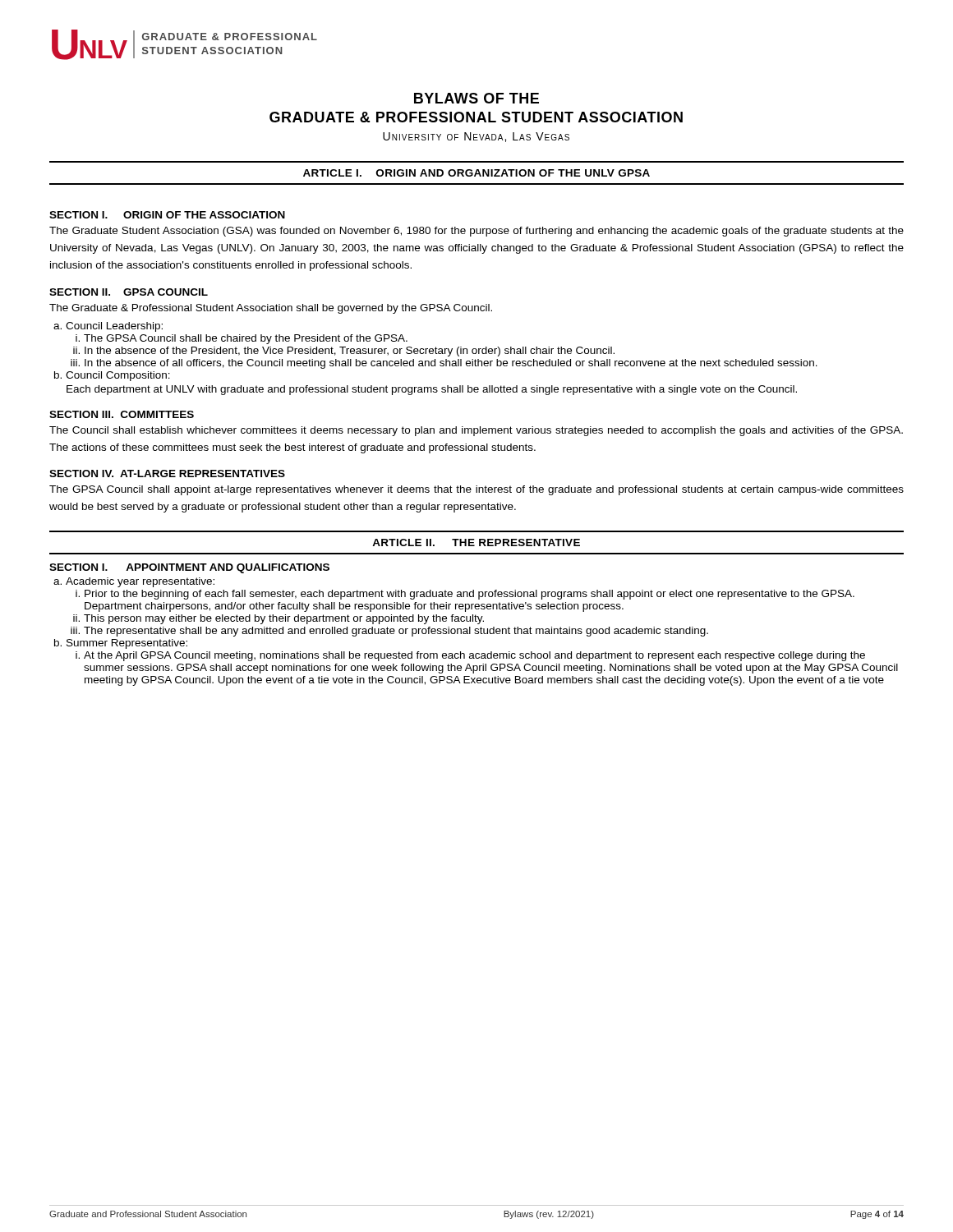
Task: Select the text block with the text "The Graduate Student Association (GSA) was founded on"
Action: (x=476, y=248)
